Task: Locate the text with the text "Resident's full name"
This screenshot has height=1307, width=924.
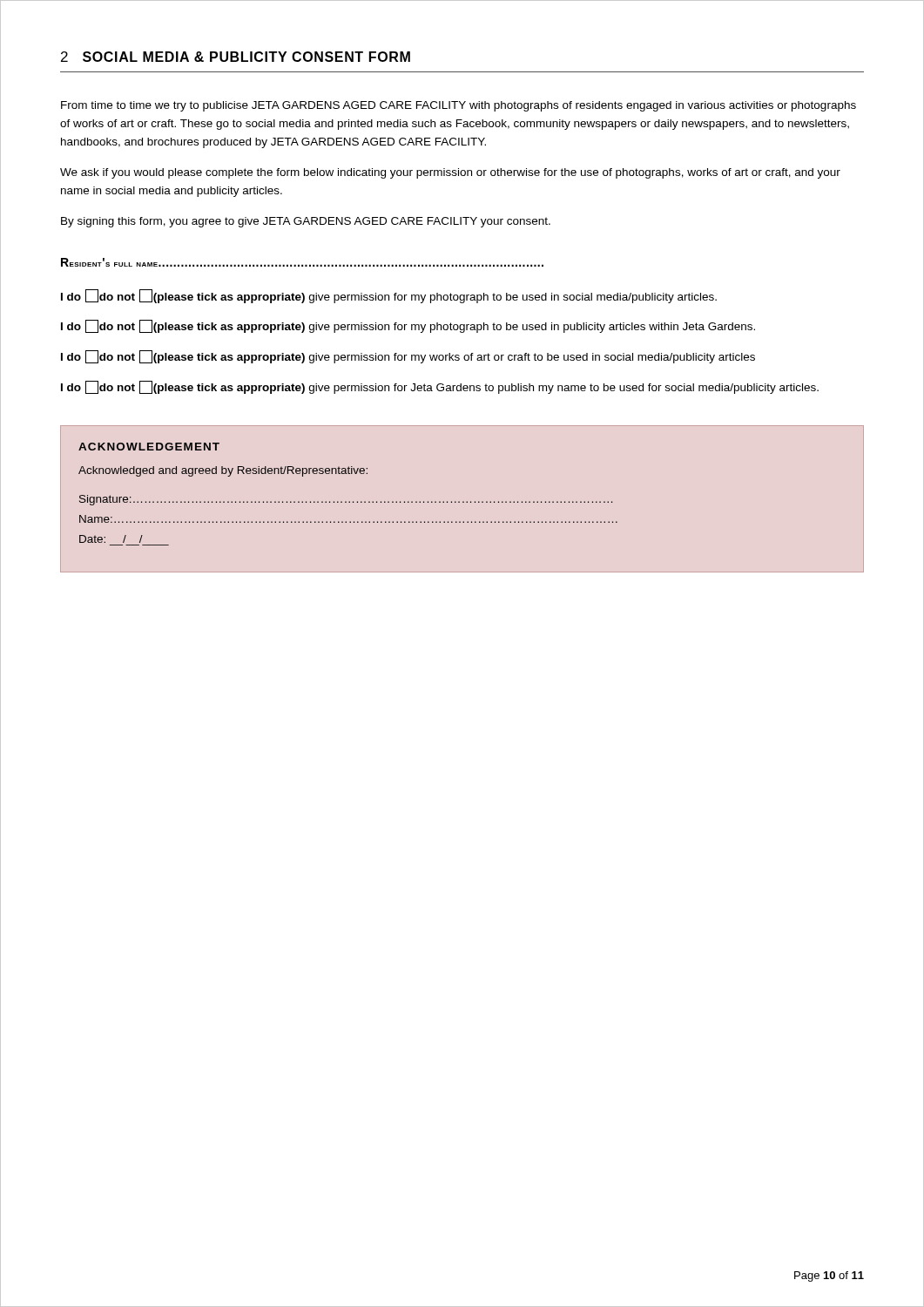Action: (x=302, y=262)
